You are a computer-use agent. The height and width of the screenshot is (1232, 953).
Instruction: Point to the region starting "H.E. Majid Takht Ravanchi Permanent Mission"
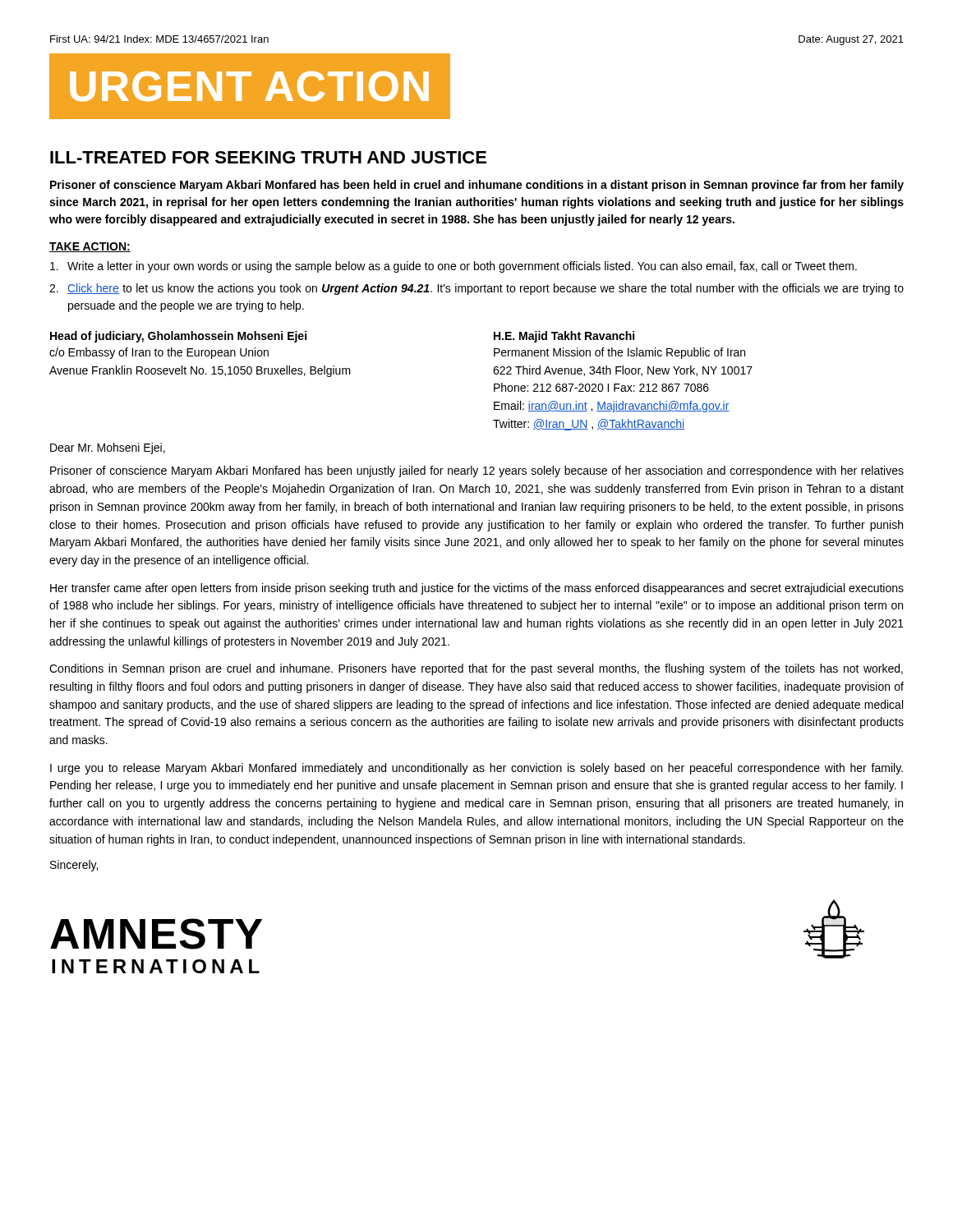pos(698,381)
